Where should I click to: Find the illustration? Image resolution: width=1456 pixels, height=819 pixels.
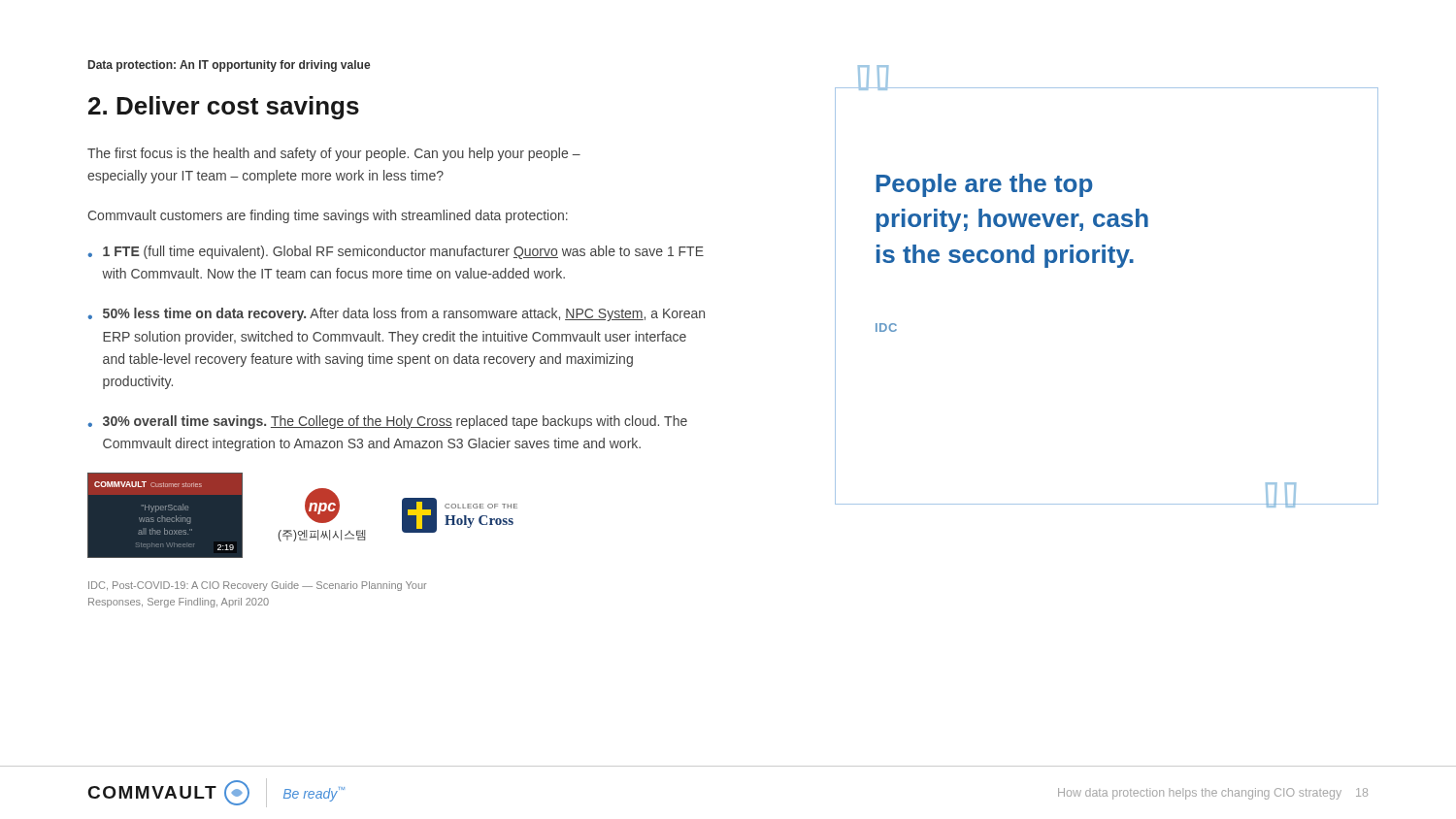(917, 103)
